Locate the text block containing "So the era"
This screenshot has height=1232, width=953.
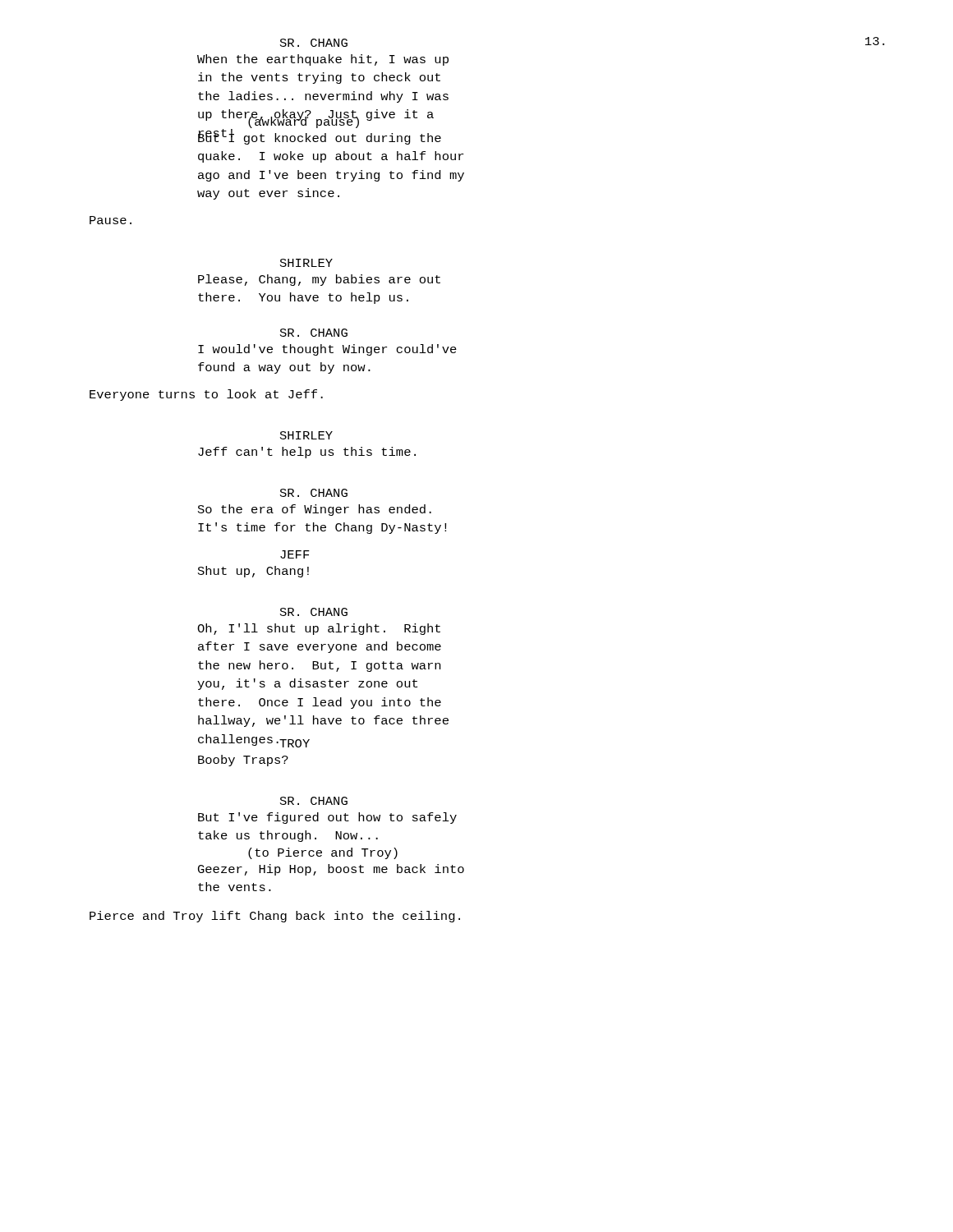click(323, 519)
